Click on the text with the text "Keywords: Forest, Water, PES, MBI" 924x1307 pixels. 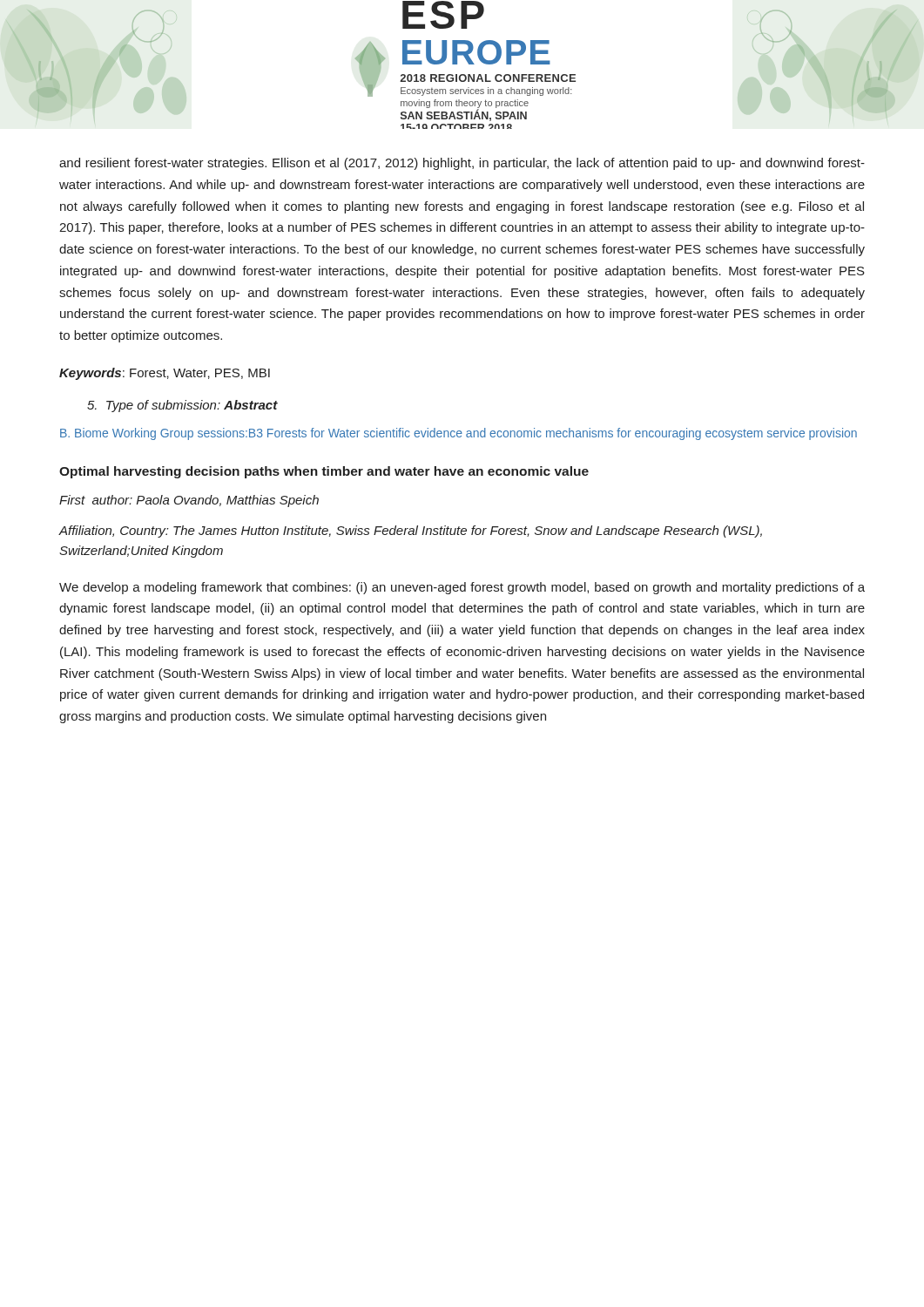tap(165, 374)
